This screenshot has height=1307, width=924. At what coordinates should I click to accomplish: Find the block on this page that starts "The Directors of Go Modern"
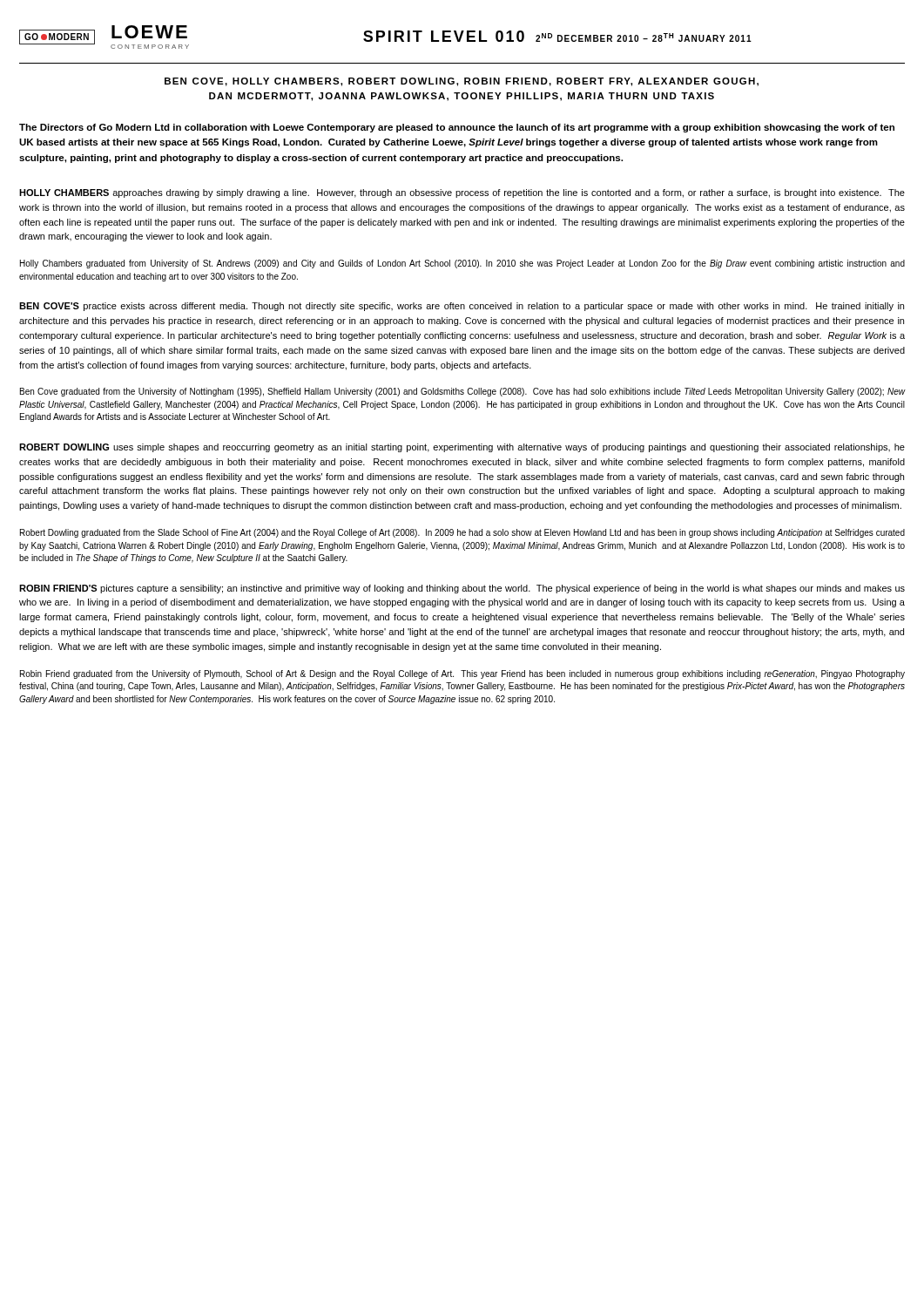(x=457, y=142)
